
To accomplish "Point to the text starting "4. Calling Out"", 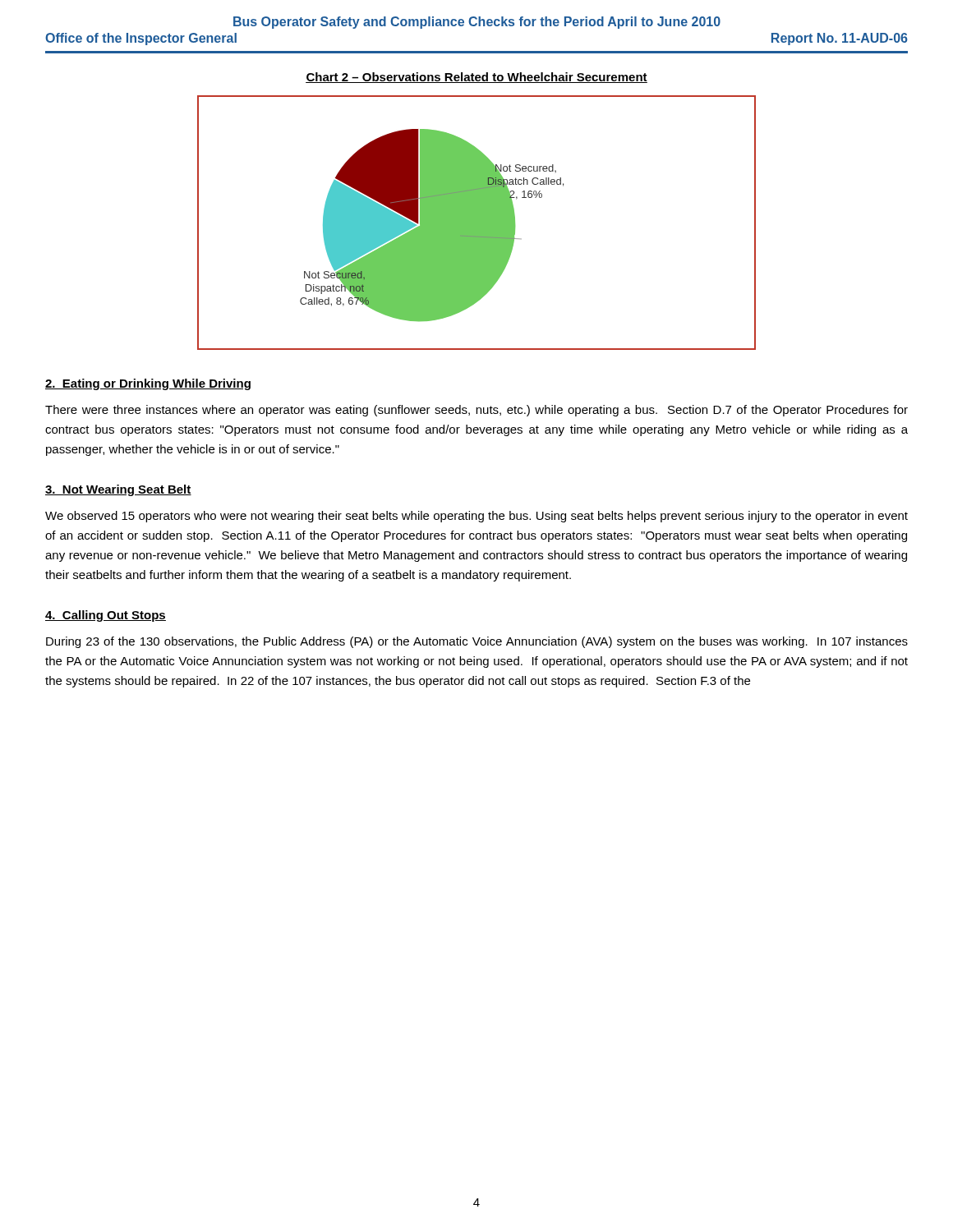I will (x=105, y=615).
